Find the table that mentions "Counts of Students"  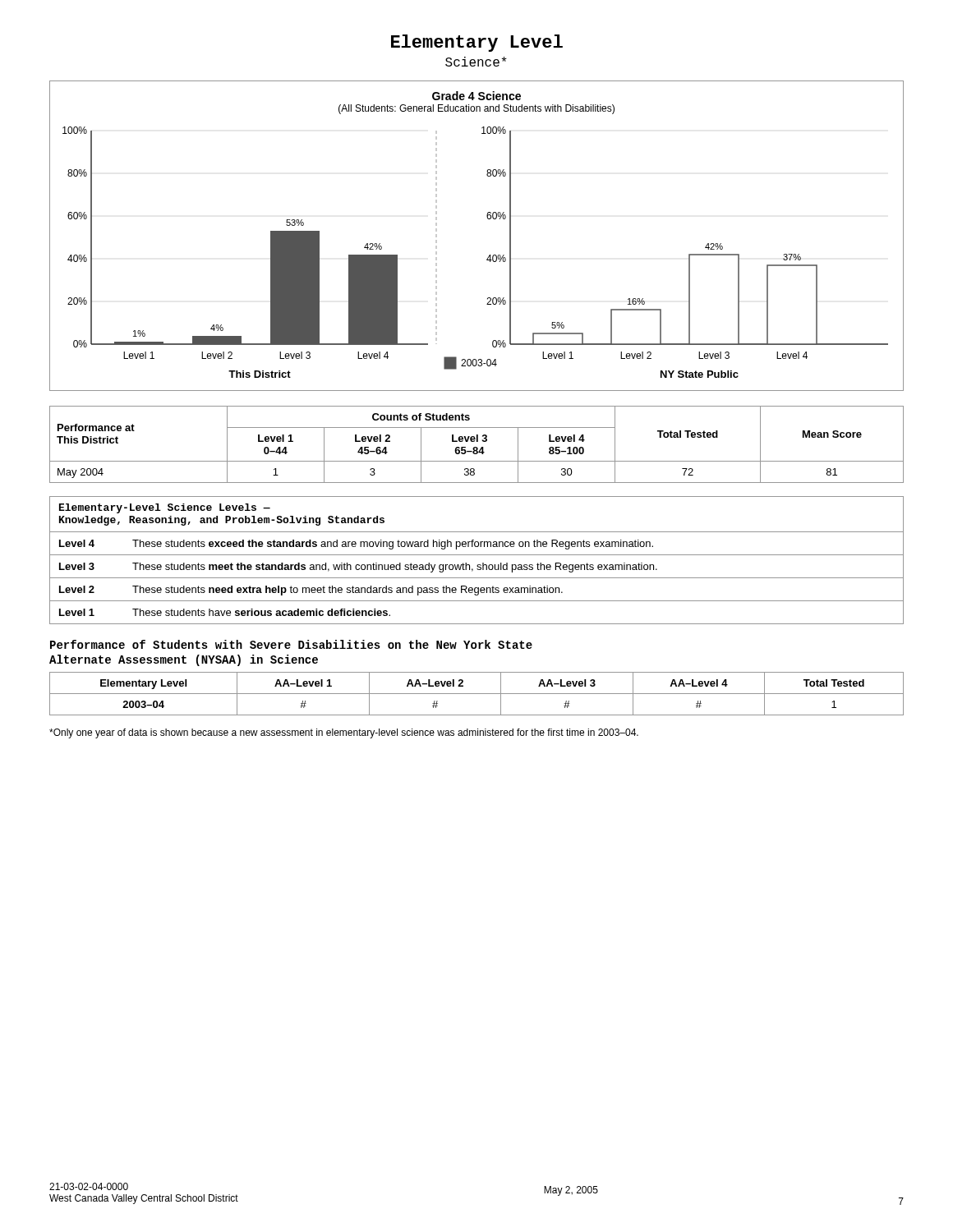coord(476,444)
